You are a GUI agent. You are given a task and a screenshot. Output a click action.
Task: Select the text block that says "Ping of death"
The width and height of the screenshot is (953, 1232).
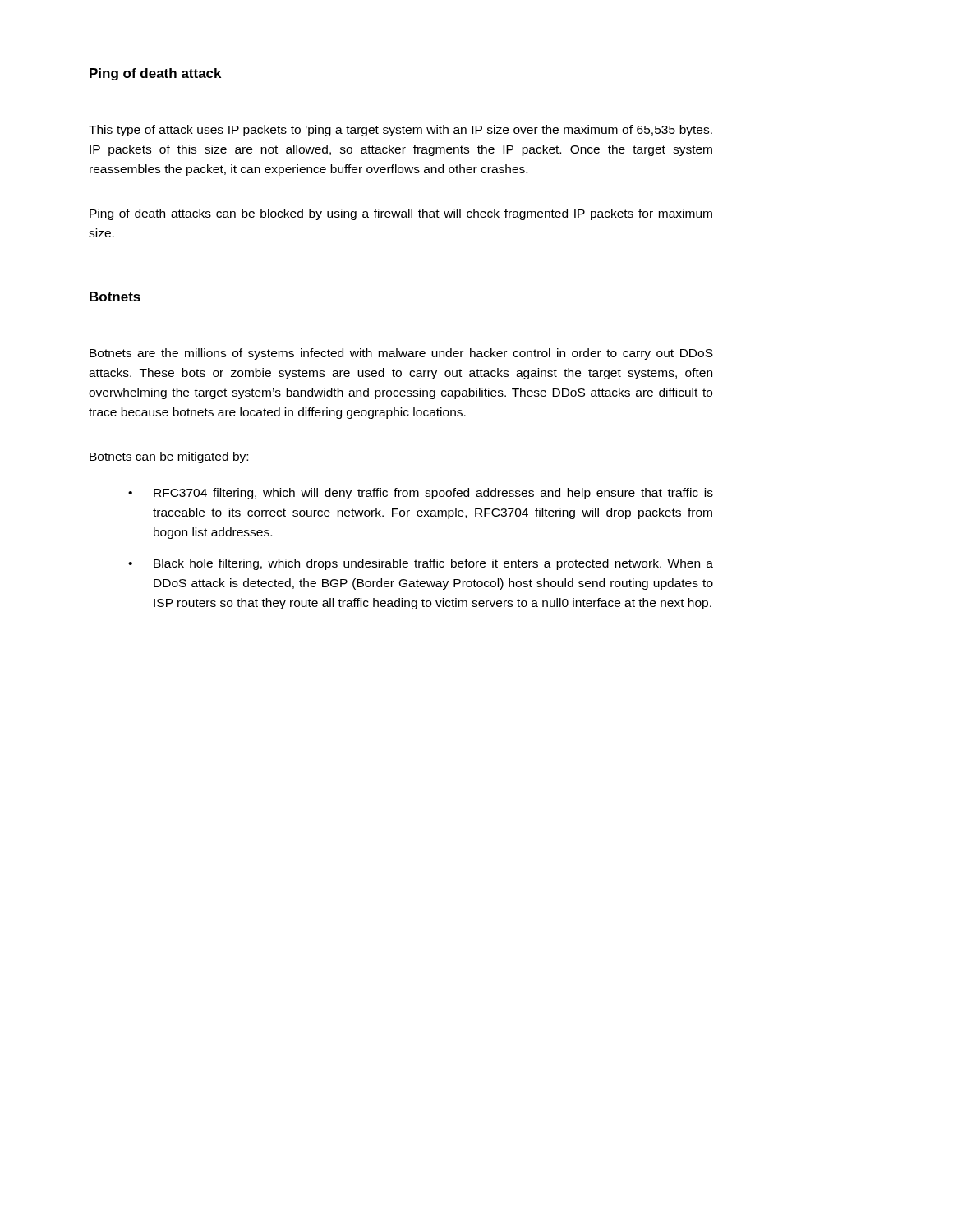pos(401,223)
